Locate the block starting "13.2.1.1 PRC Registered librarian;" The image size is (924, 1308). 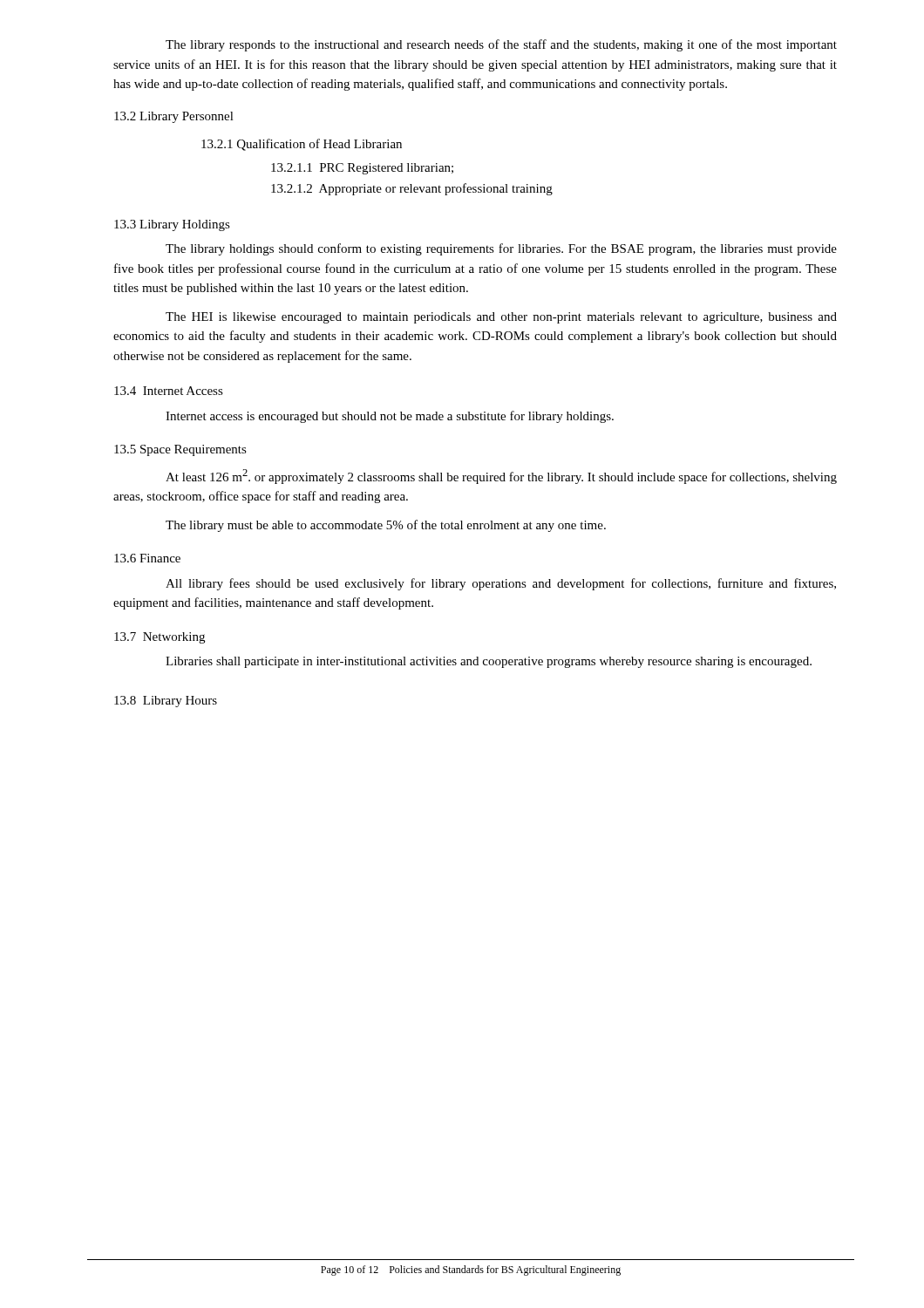(362, 169)
